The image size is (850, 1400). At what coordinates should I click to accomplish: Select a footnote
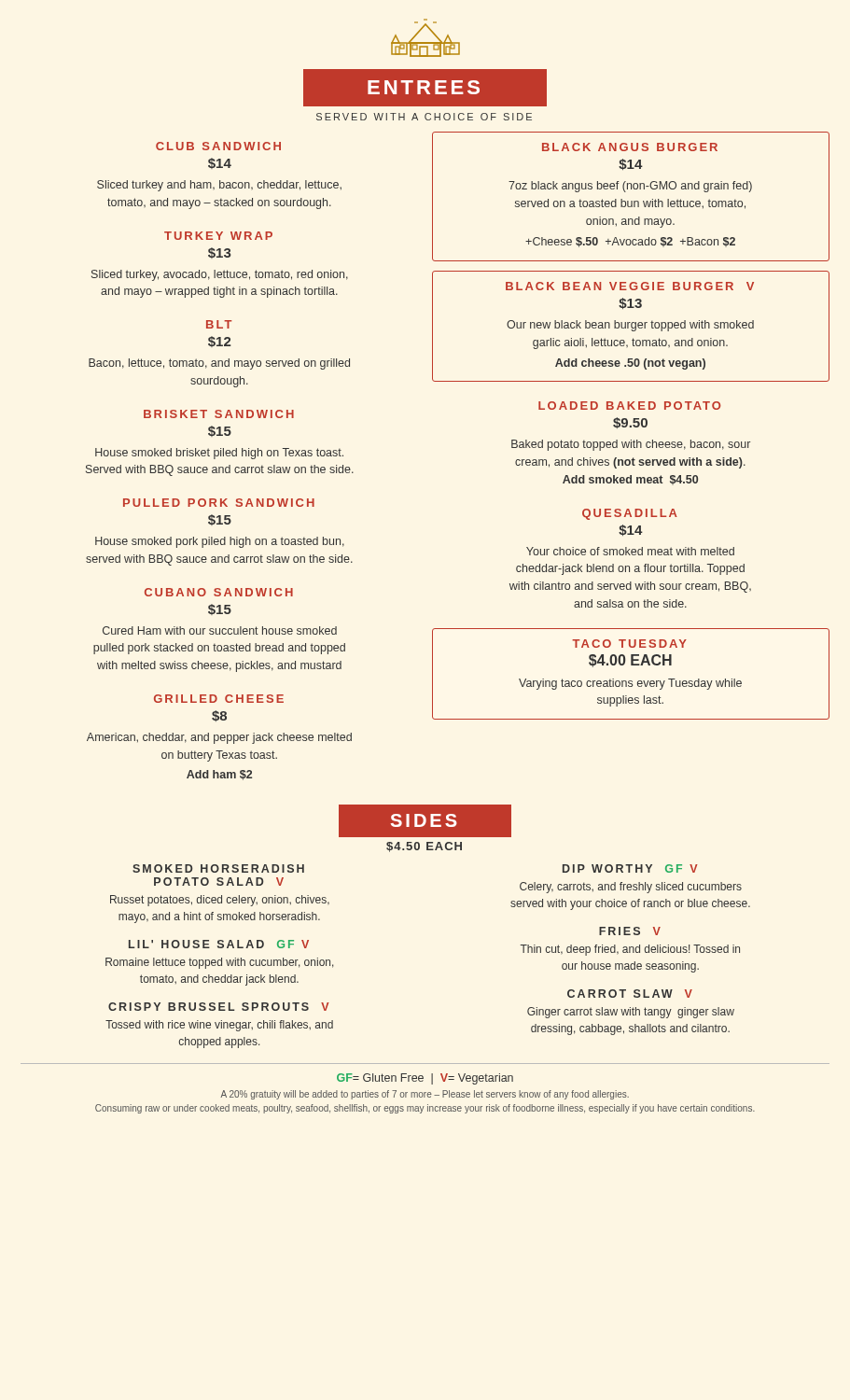click(x=425, y=1101)
